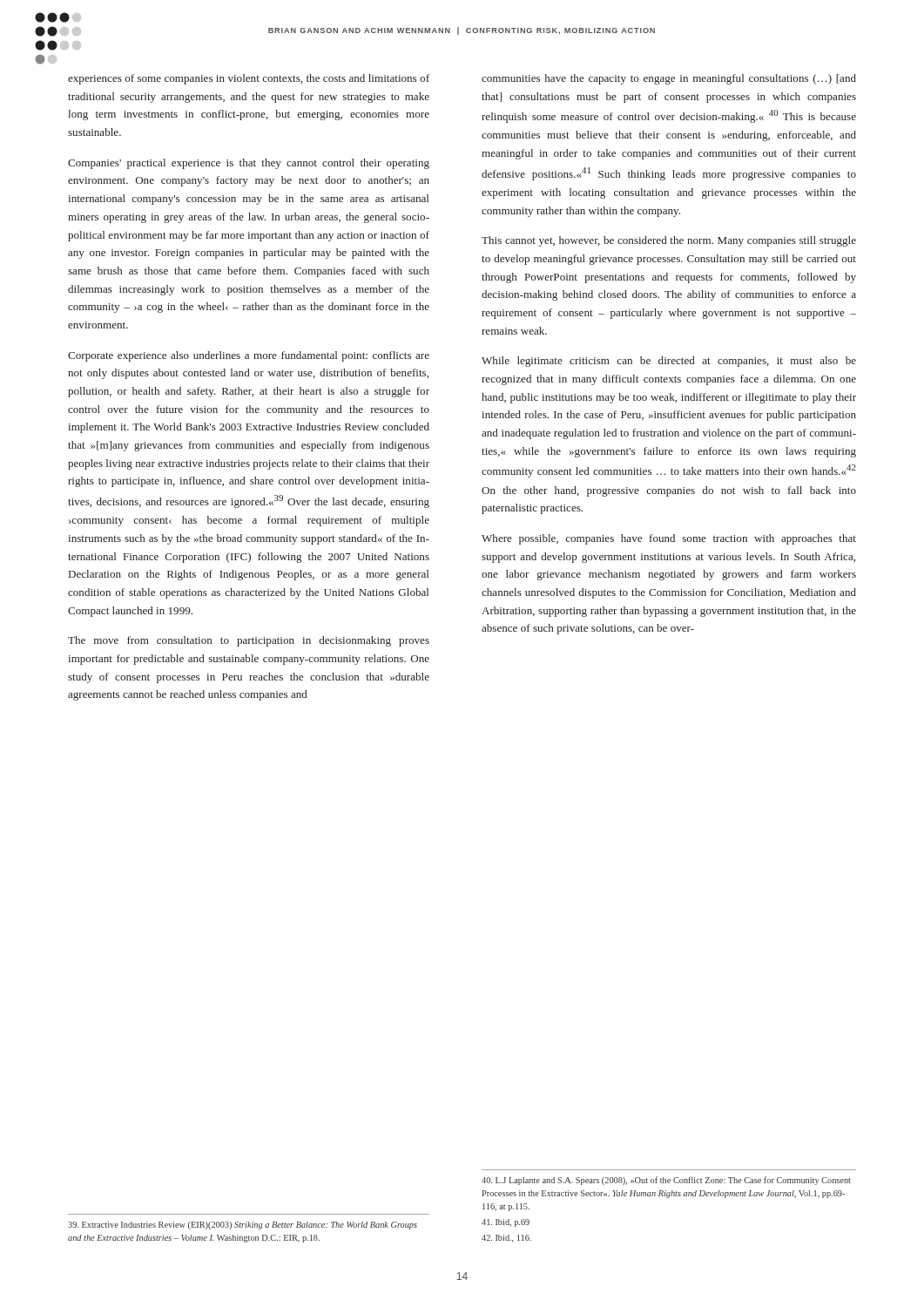Locate the text starting "communities have the capacity to engage in meaning­ful"
924x1307 pixels.
click(669, 145)
